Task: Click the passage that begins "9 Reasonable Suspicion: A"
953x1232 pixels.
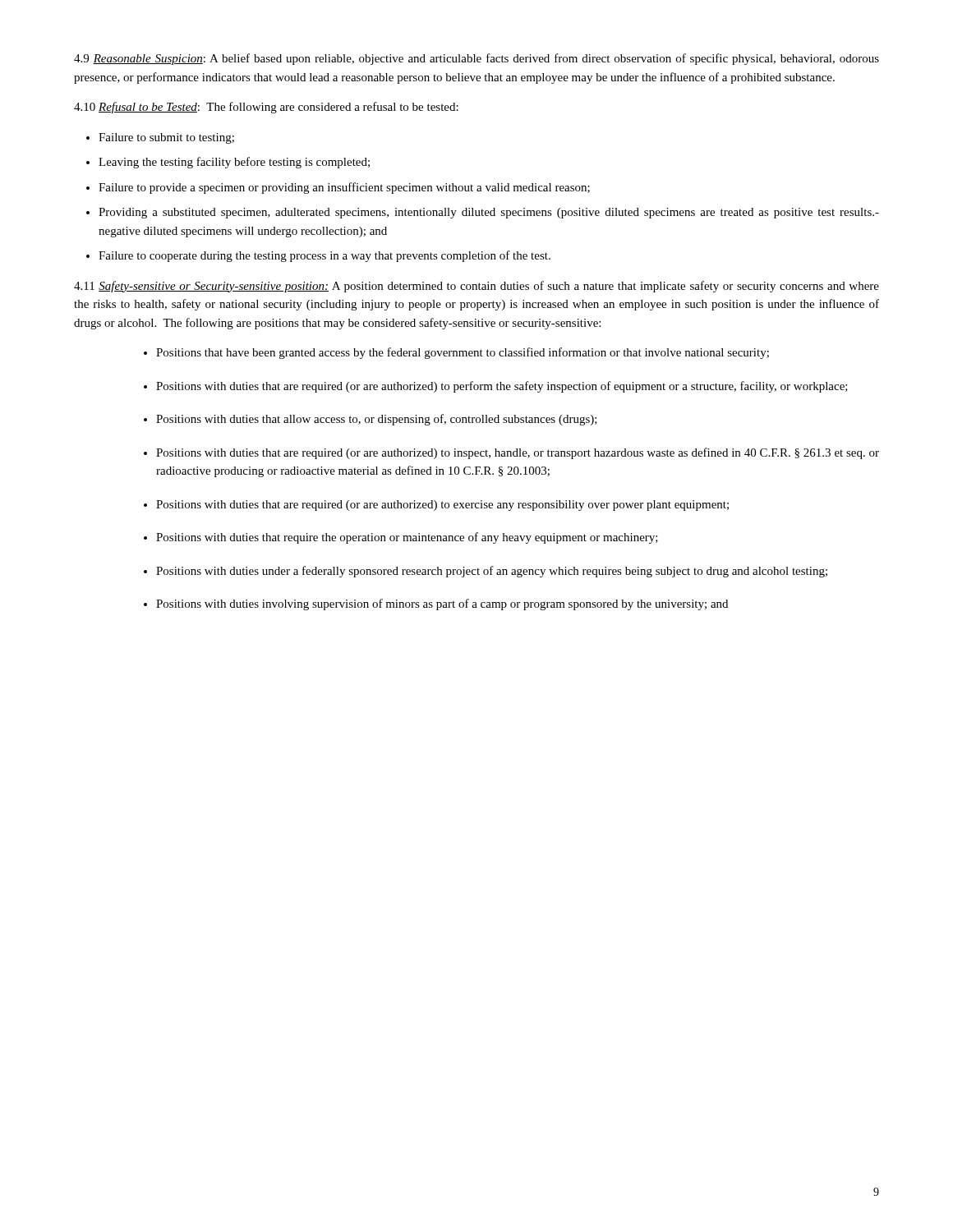Action: click(x=476, y=68)
